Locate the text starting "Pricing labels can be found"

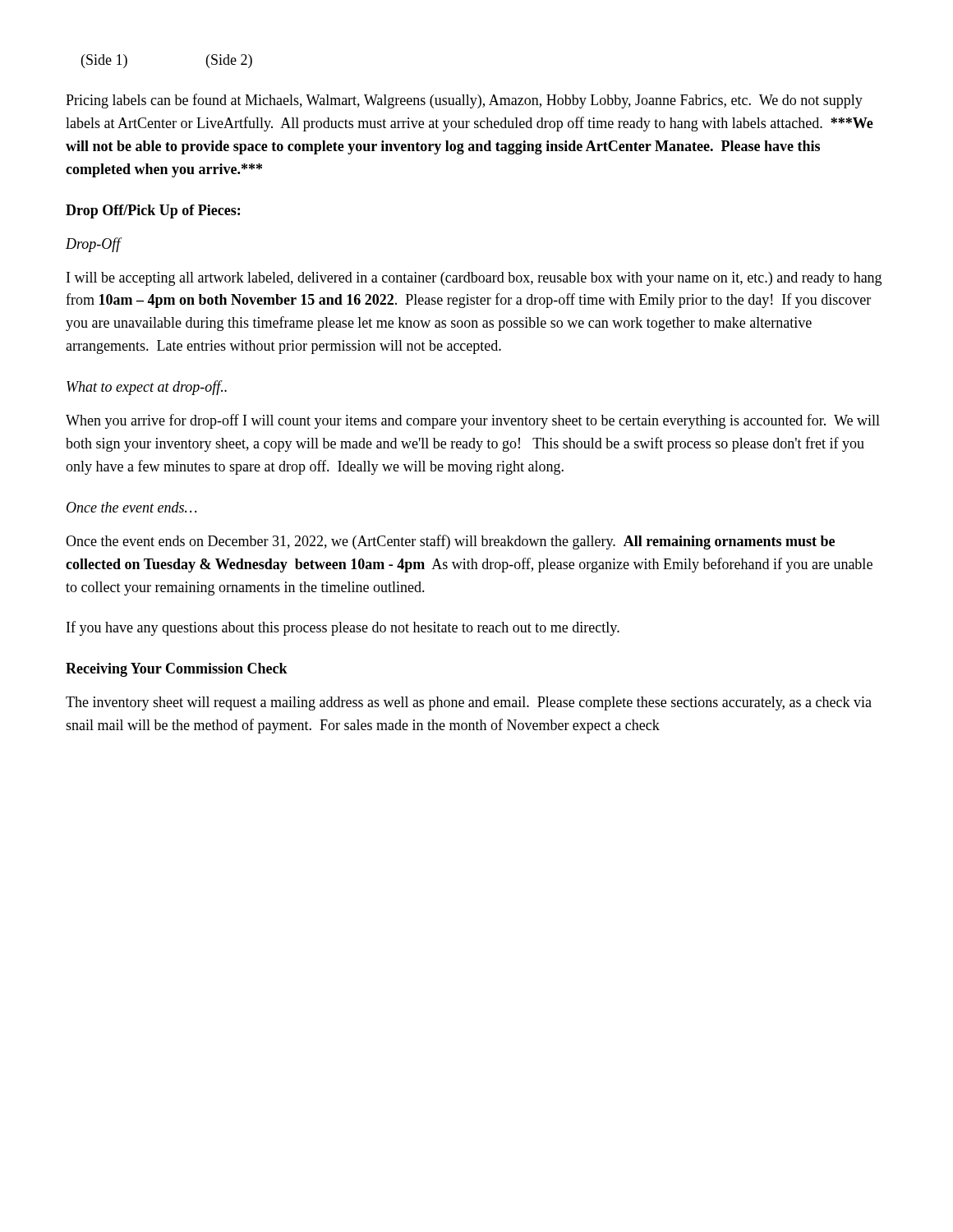click(469, 135)
